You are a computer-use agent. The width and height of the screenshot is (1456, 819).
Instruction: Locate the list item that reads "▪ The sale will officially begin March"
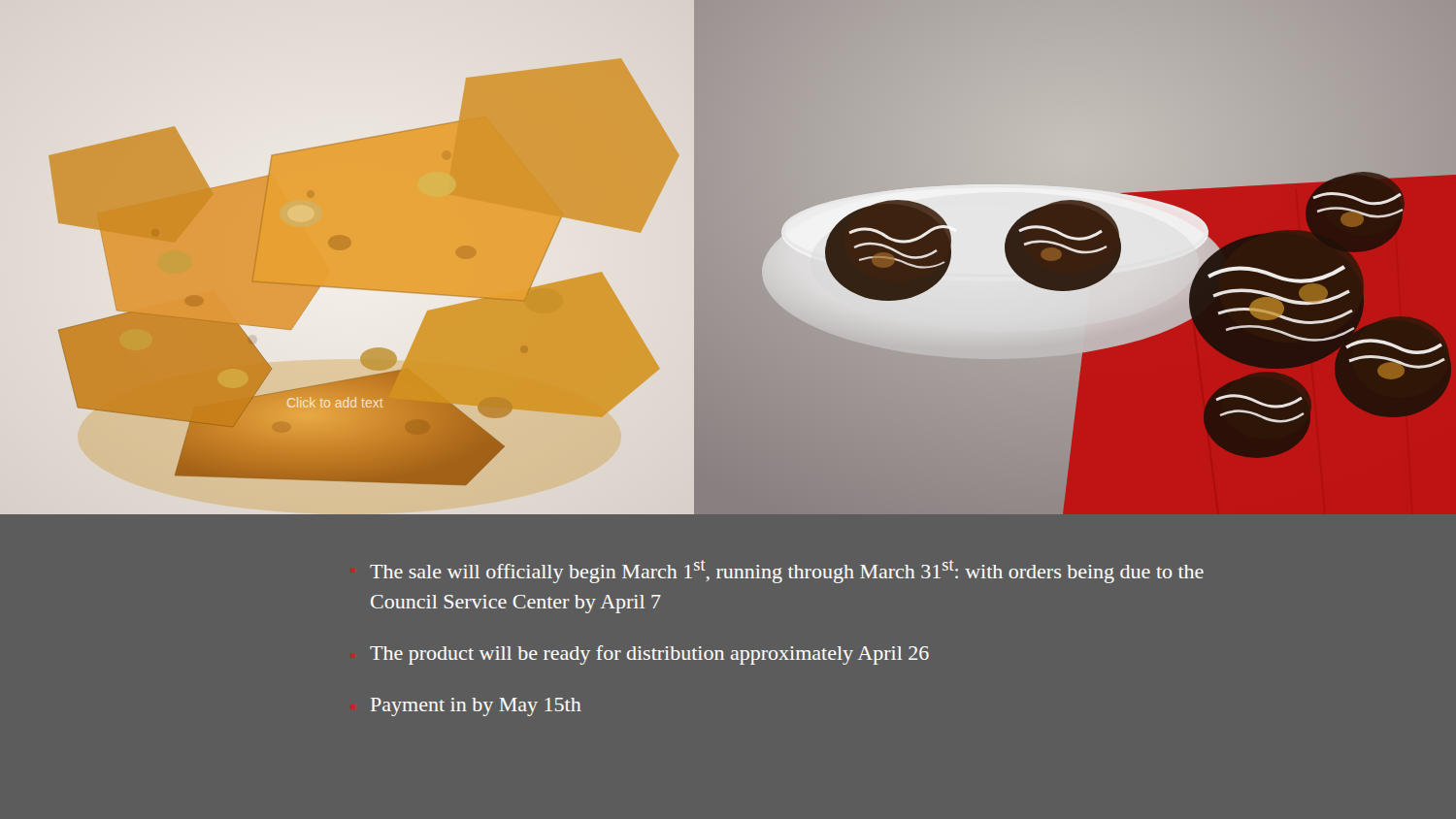click(x=810, y=585)
